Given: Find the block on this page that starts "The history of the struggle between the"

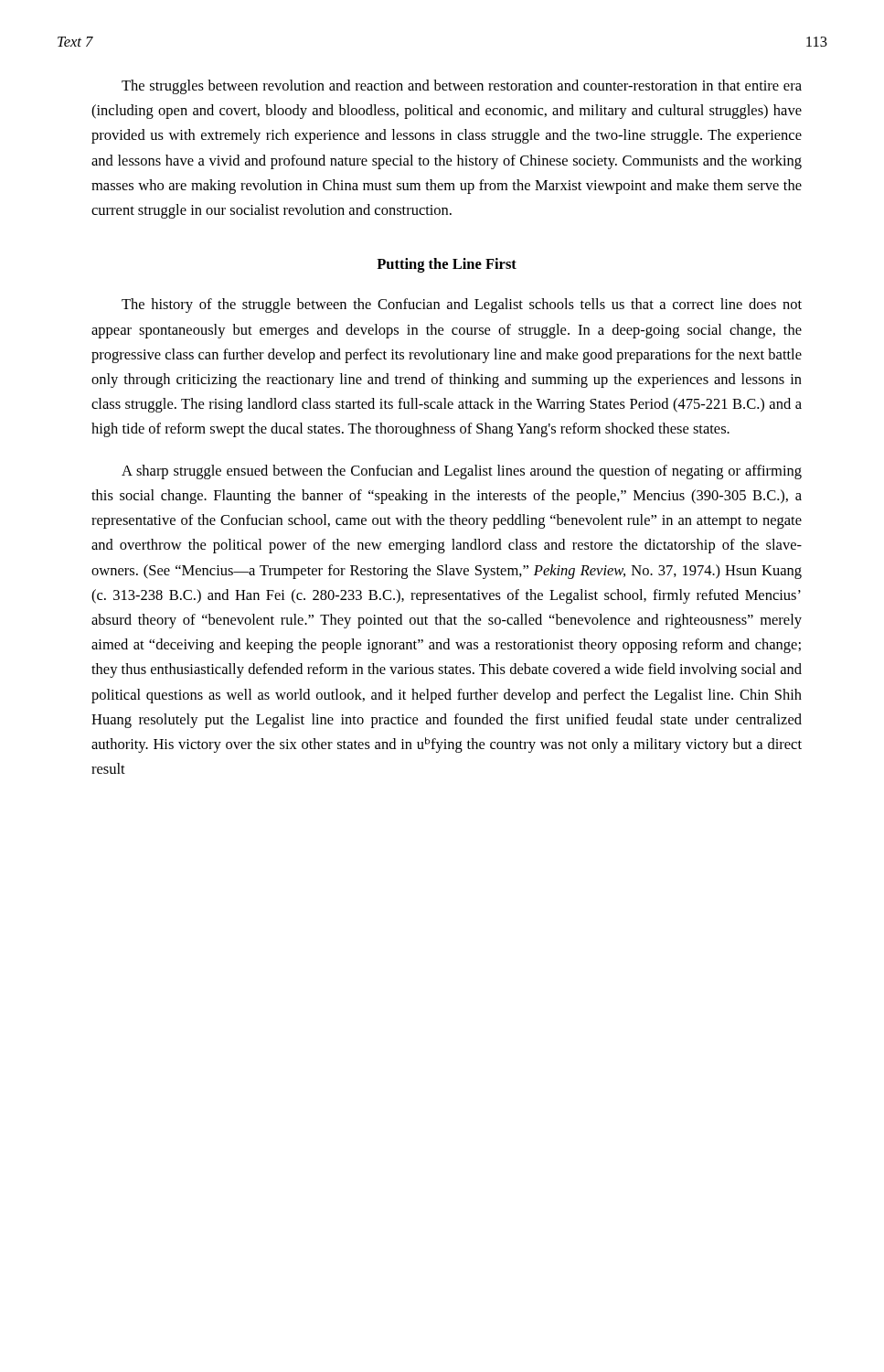Looking at the screenshot, I should 447,367.
